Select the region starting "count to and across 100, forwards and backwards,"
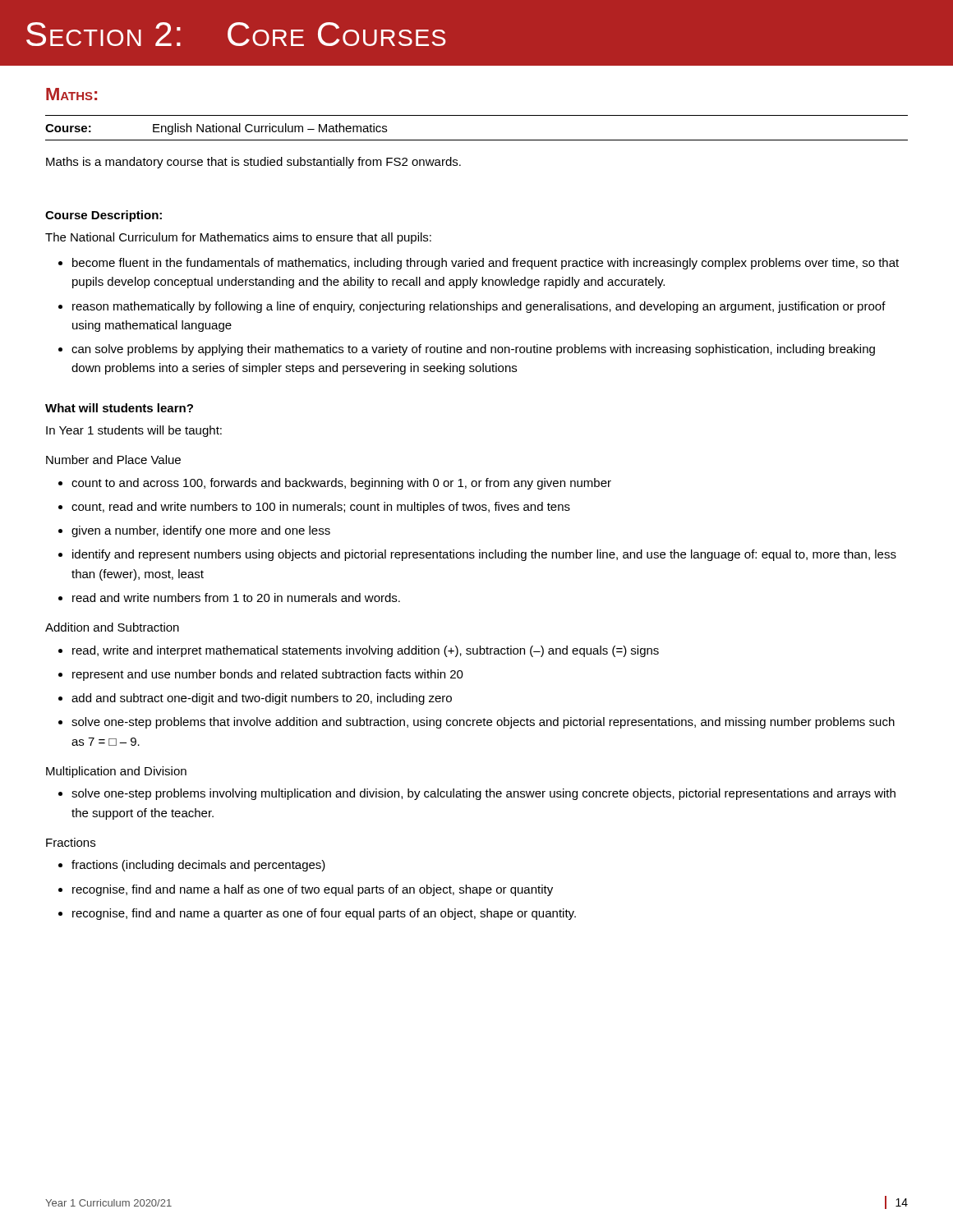The width and height of the screenshot is (953, 1232). pos(476,482)
